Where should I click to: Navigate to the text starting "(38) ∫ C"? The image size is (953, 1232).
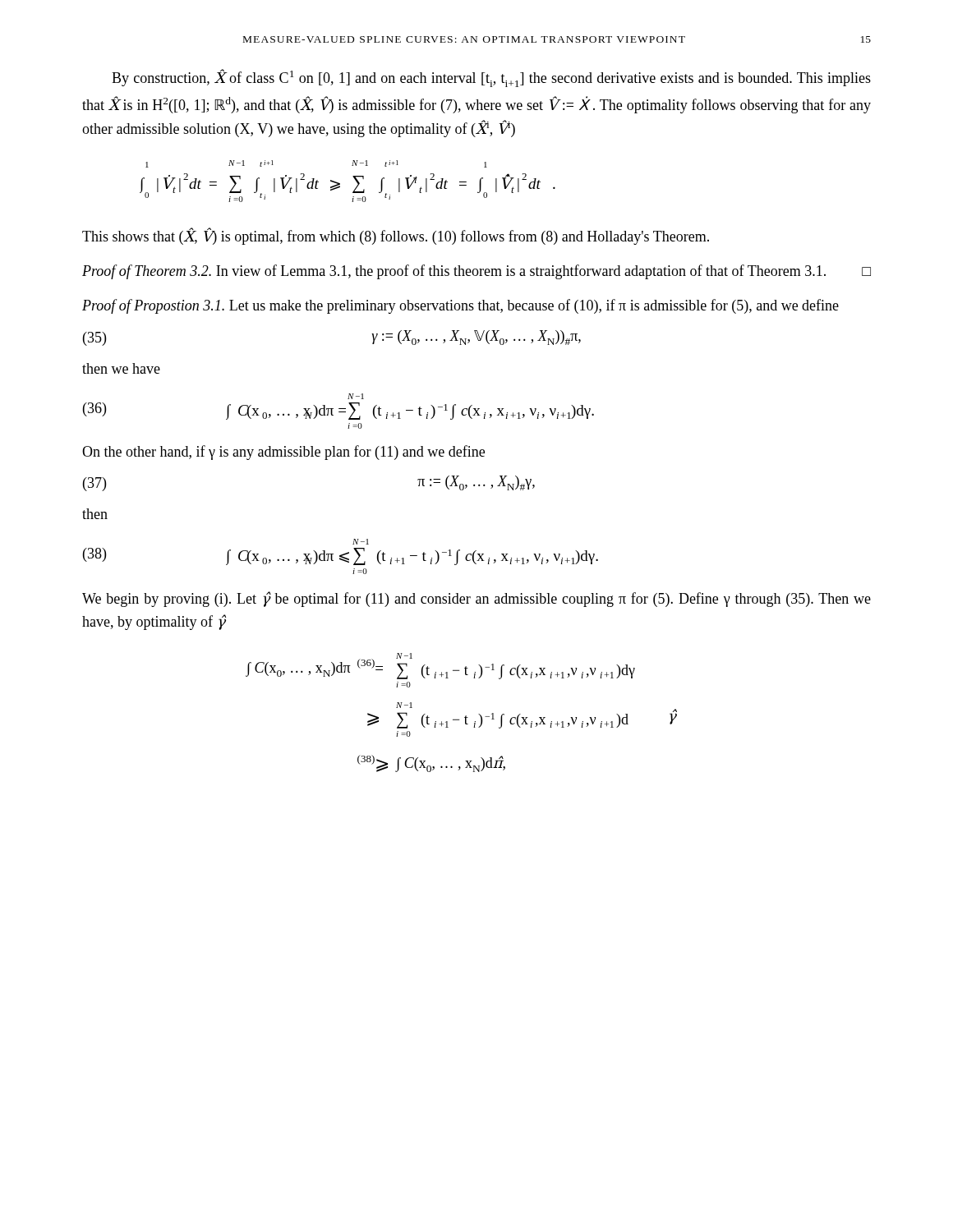pyautogui.click(x=452, y=554)
